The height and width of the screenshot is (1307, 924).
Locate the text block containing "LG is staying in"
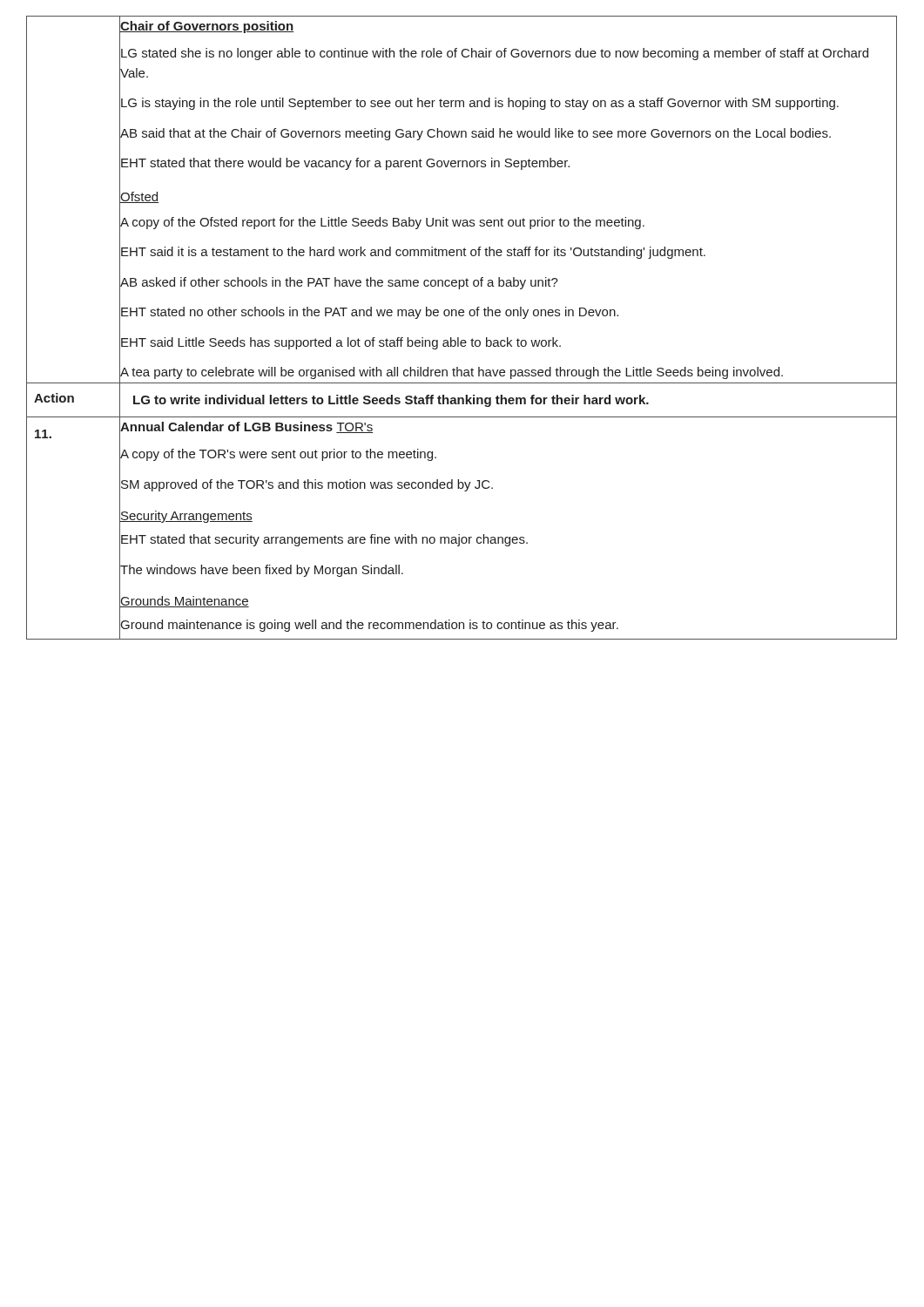pyautogui.click(x=480, y=102)
